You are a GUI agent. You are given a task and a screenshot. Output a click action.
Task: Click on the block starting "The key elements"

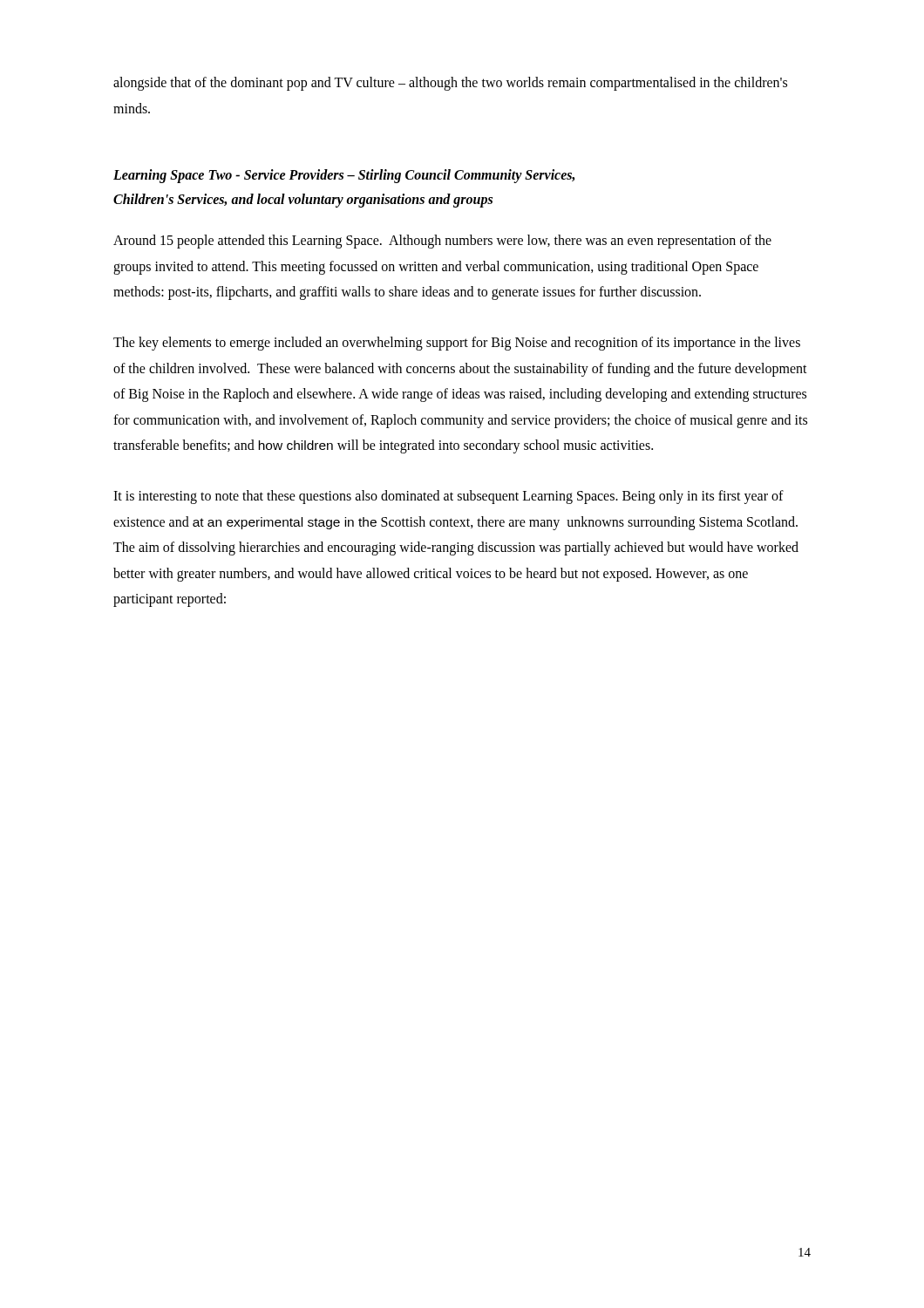pyautogui.click(x=461, y=394)
